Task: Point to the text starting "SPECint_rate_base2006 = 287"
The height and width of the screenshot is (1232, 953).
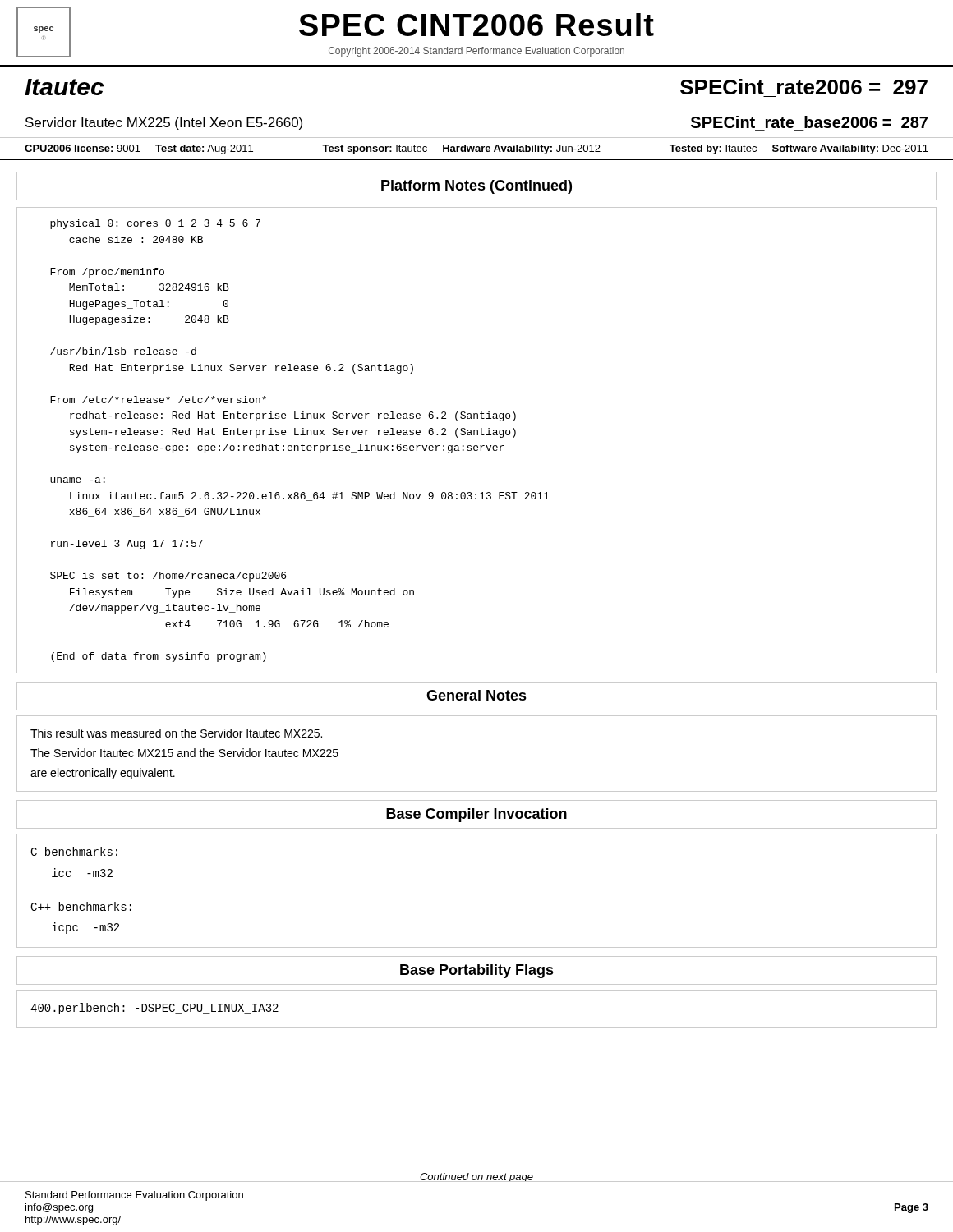Action: click(x=809, y=122)
